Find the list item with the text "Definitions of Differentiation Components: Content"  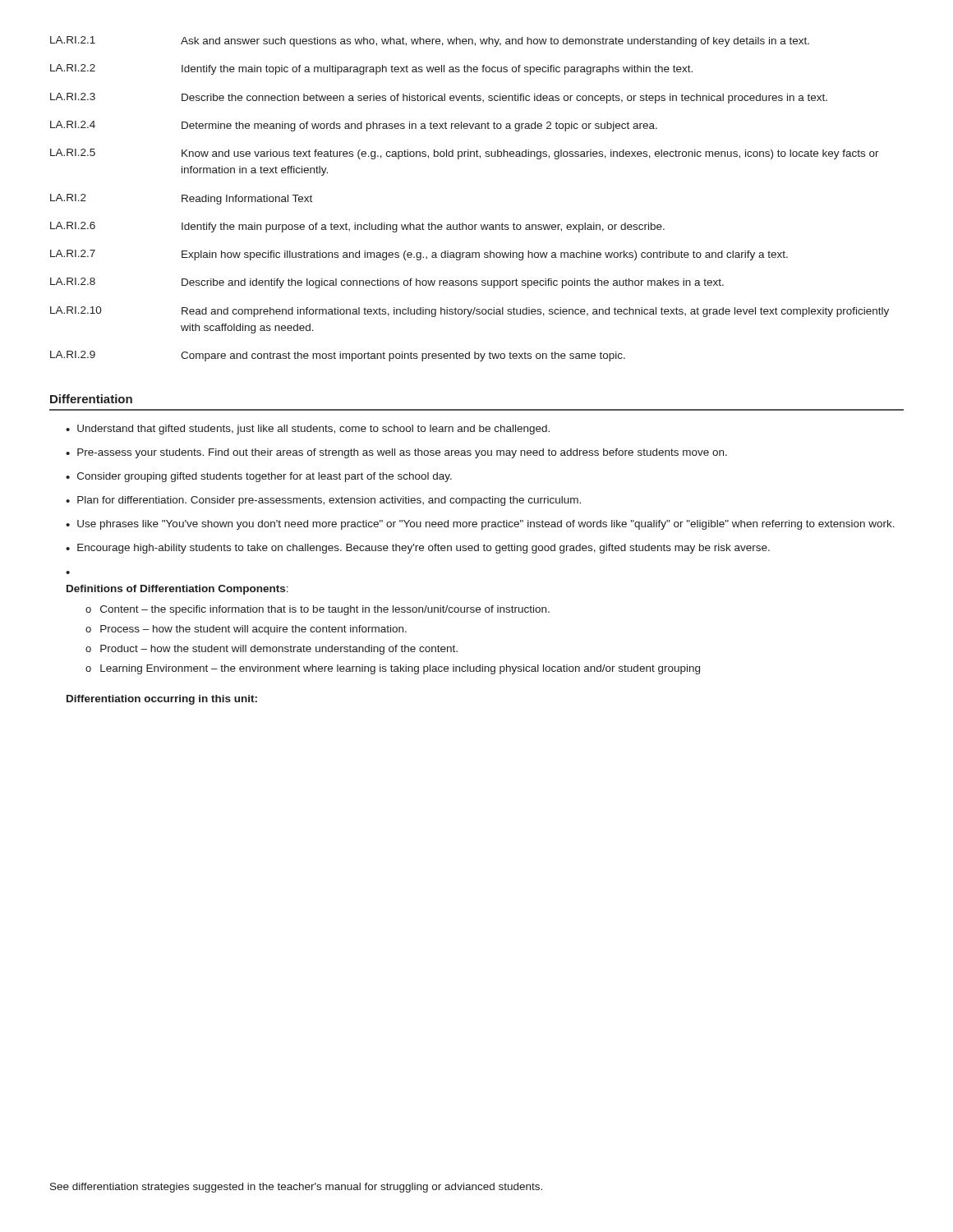coord(177,590)
